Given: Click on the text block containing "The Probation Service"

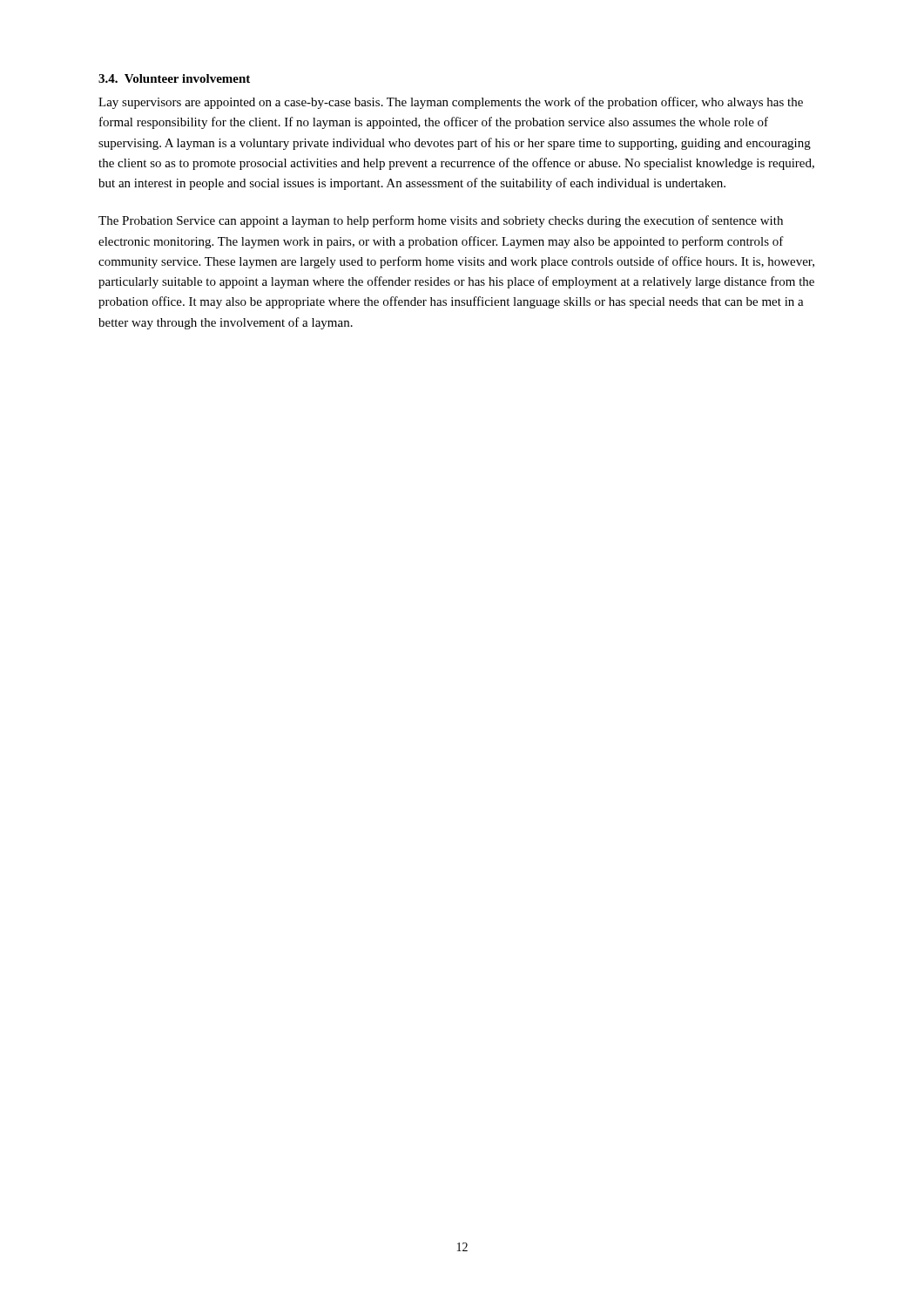Looking at the screenshot, I should point(457,271).
